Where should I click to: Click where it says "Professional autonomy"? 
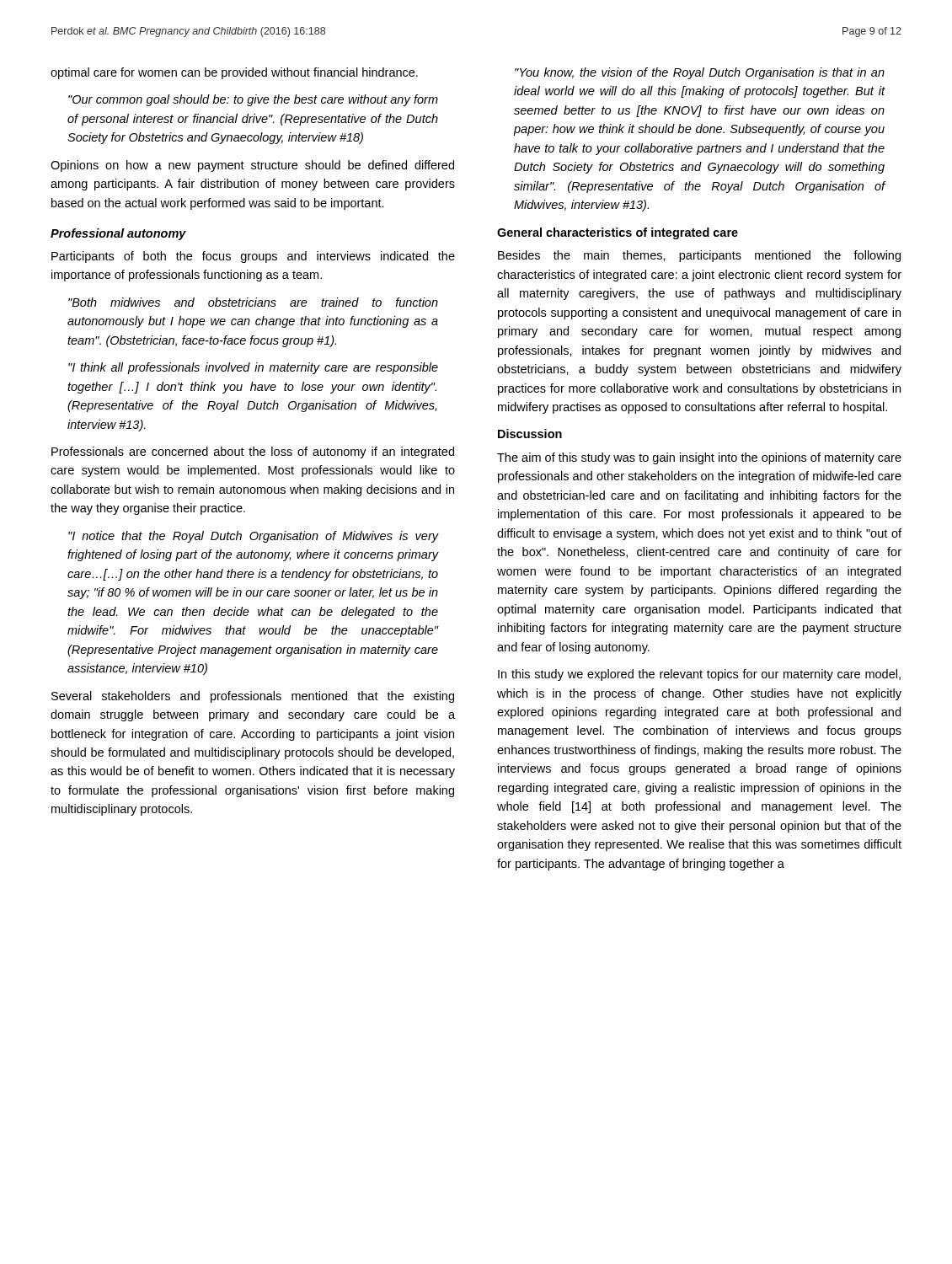[118, 234]
